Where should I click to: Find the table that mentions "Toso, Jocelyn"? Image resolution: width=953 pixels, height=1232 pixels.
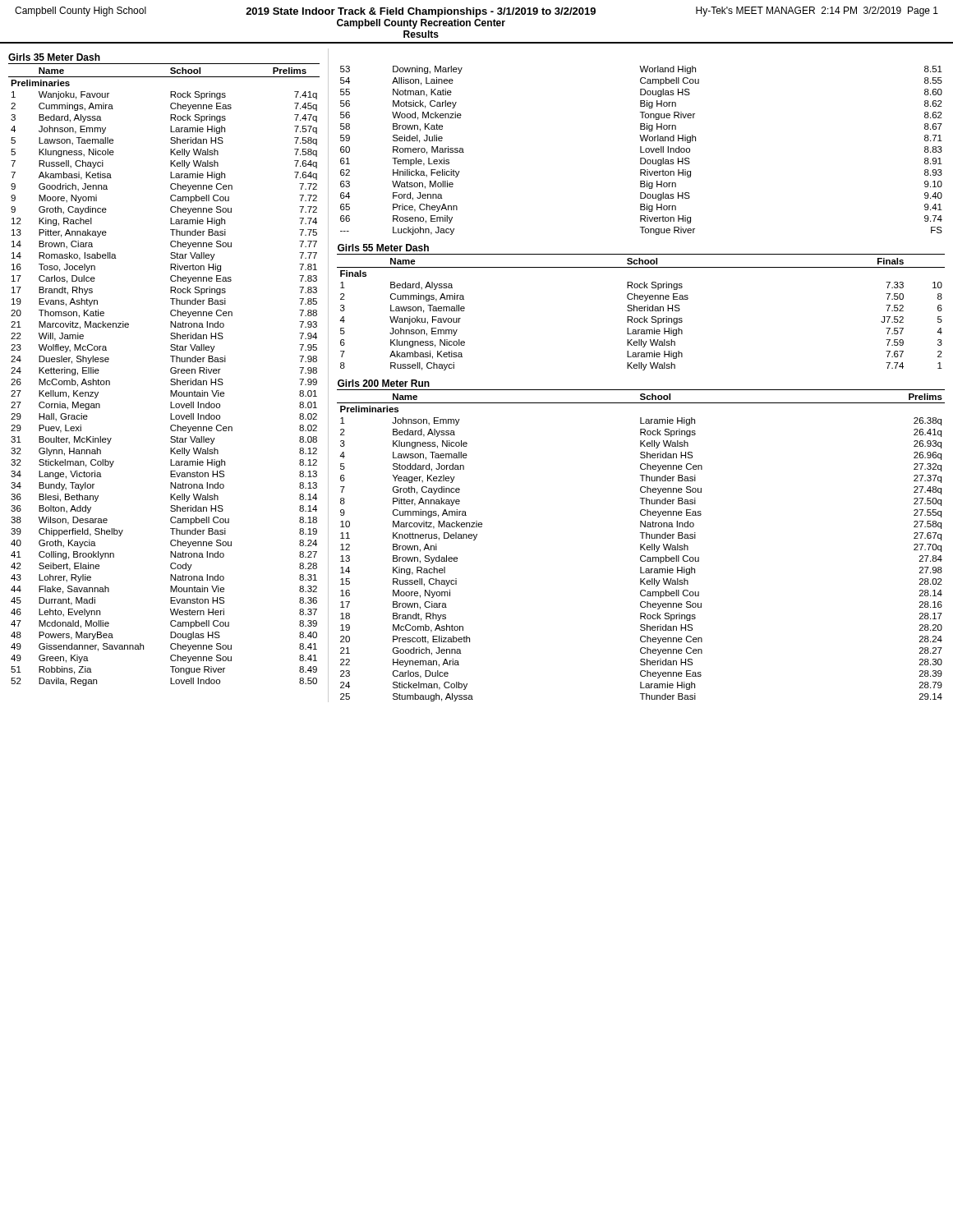pyautogui.click(x=164, y=376)
